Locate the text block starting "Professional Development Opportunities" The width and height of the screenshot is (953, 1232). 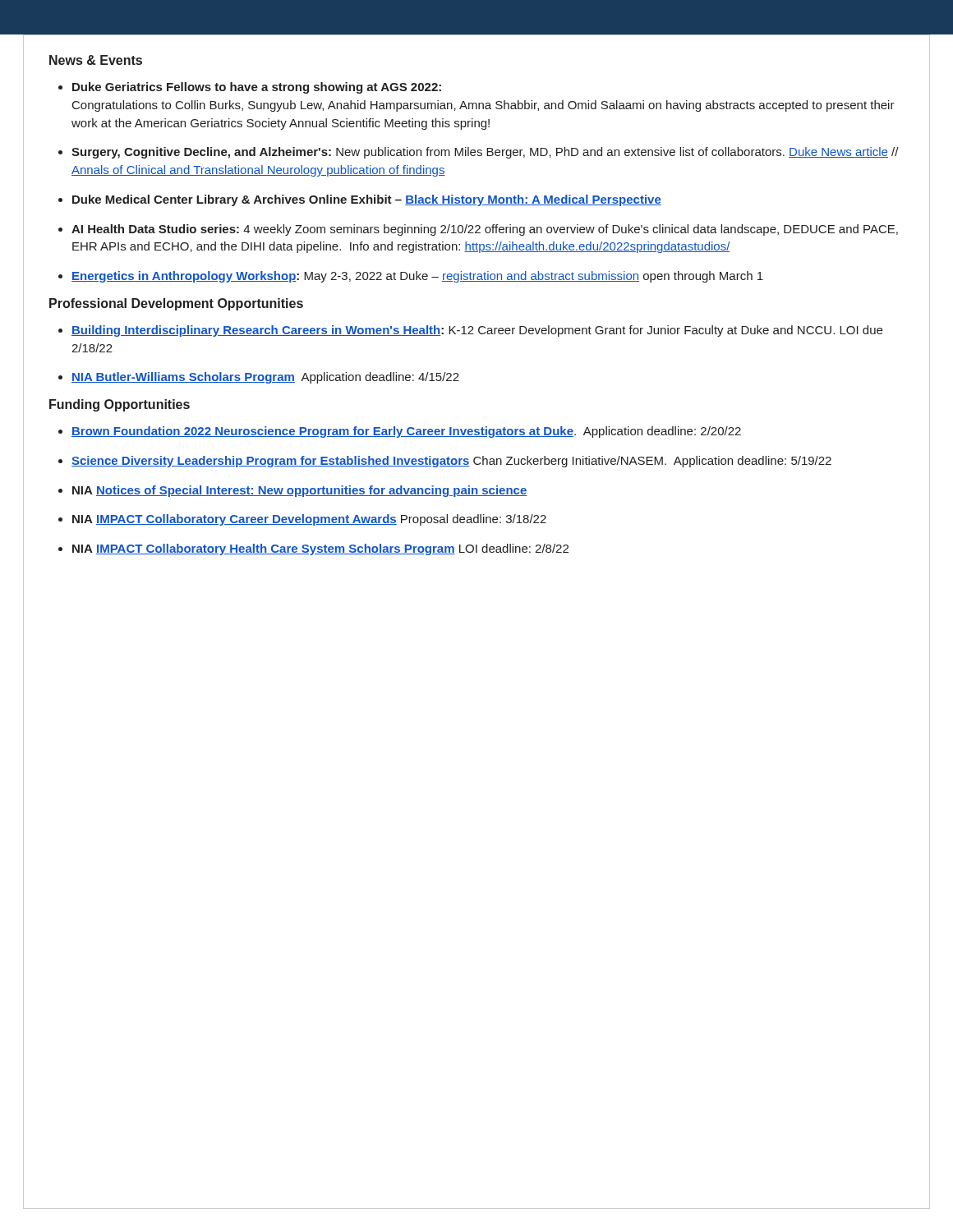click(176, 303)
